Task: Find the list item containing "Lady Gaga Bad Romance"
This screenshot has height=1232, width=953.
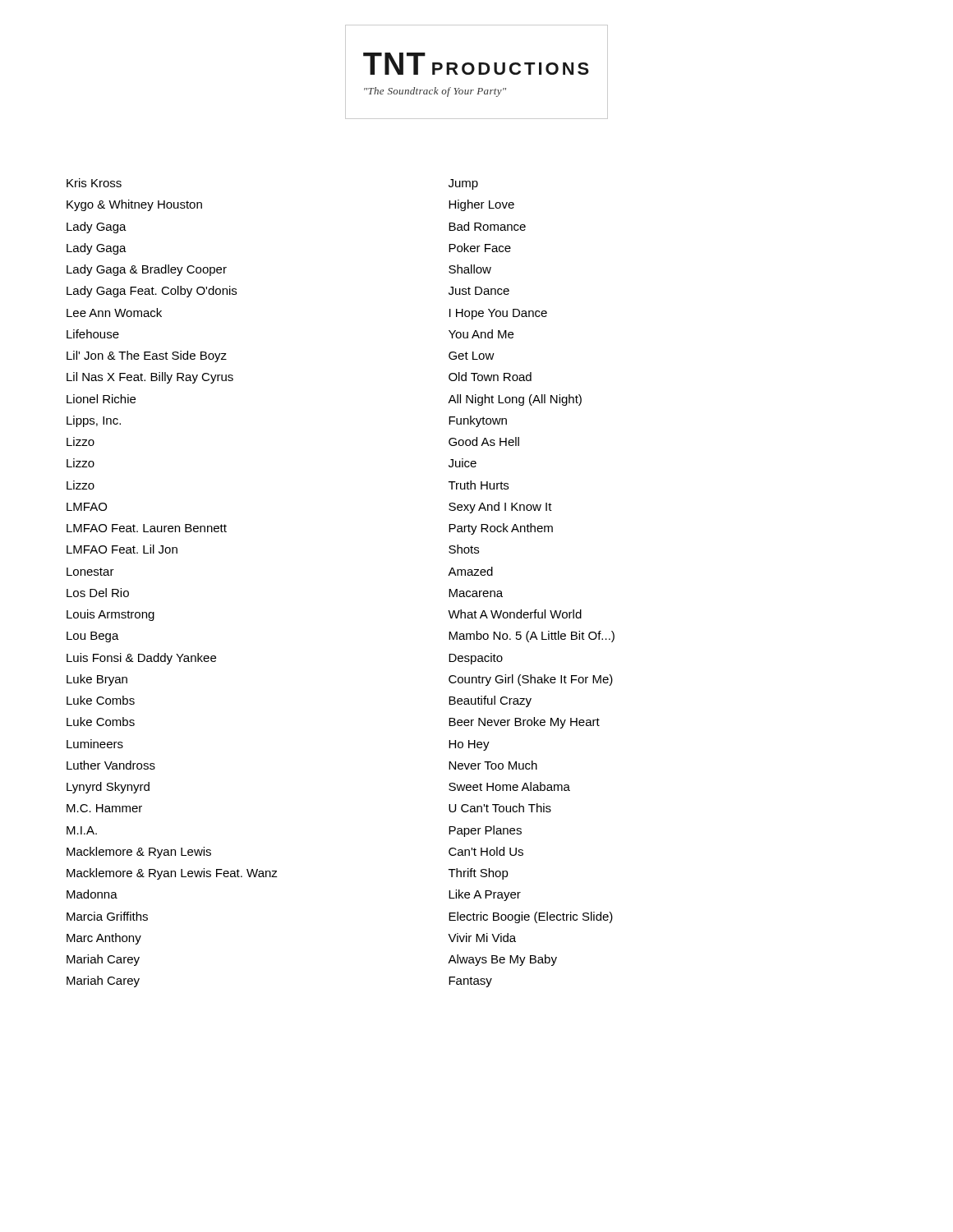Action: [x=476, y=226]
